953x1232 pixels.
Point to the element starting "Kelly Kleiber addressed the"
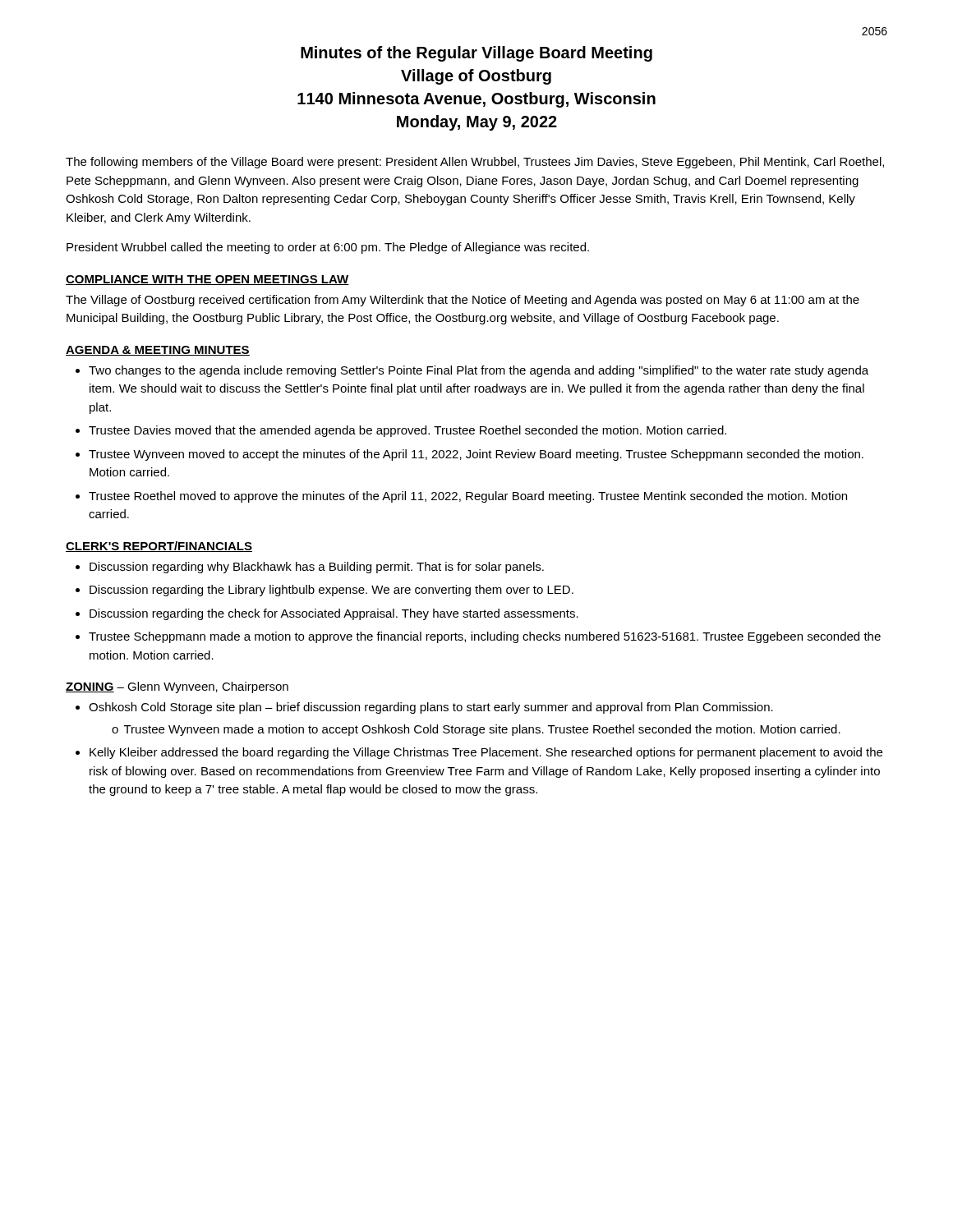tap(486, 770)
